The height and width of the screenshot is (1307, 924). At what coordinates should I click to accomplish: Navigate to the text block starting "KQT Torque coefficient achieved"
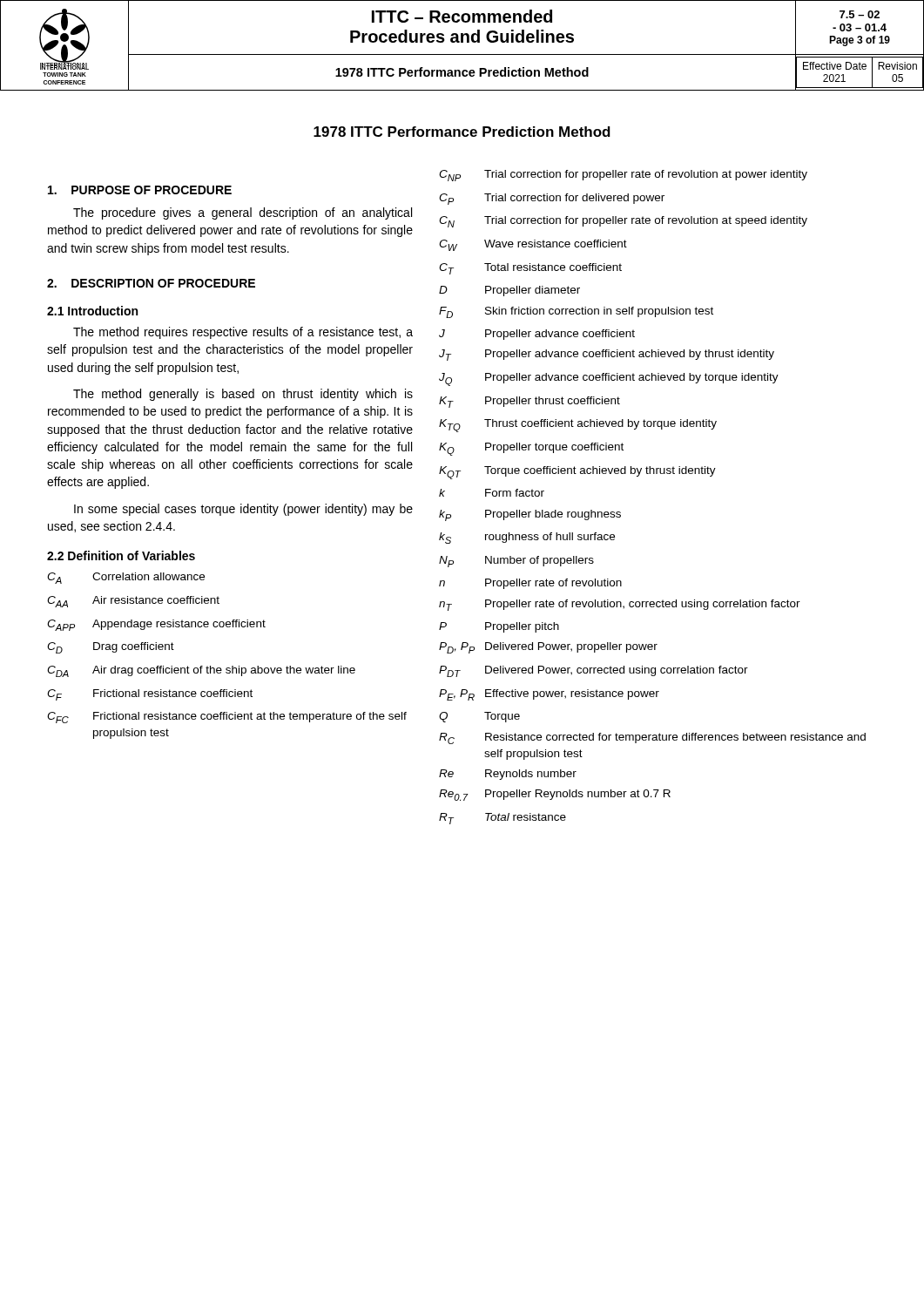pos(658,471)
